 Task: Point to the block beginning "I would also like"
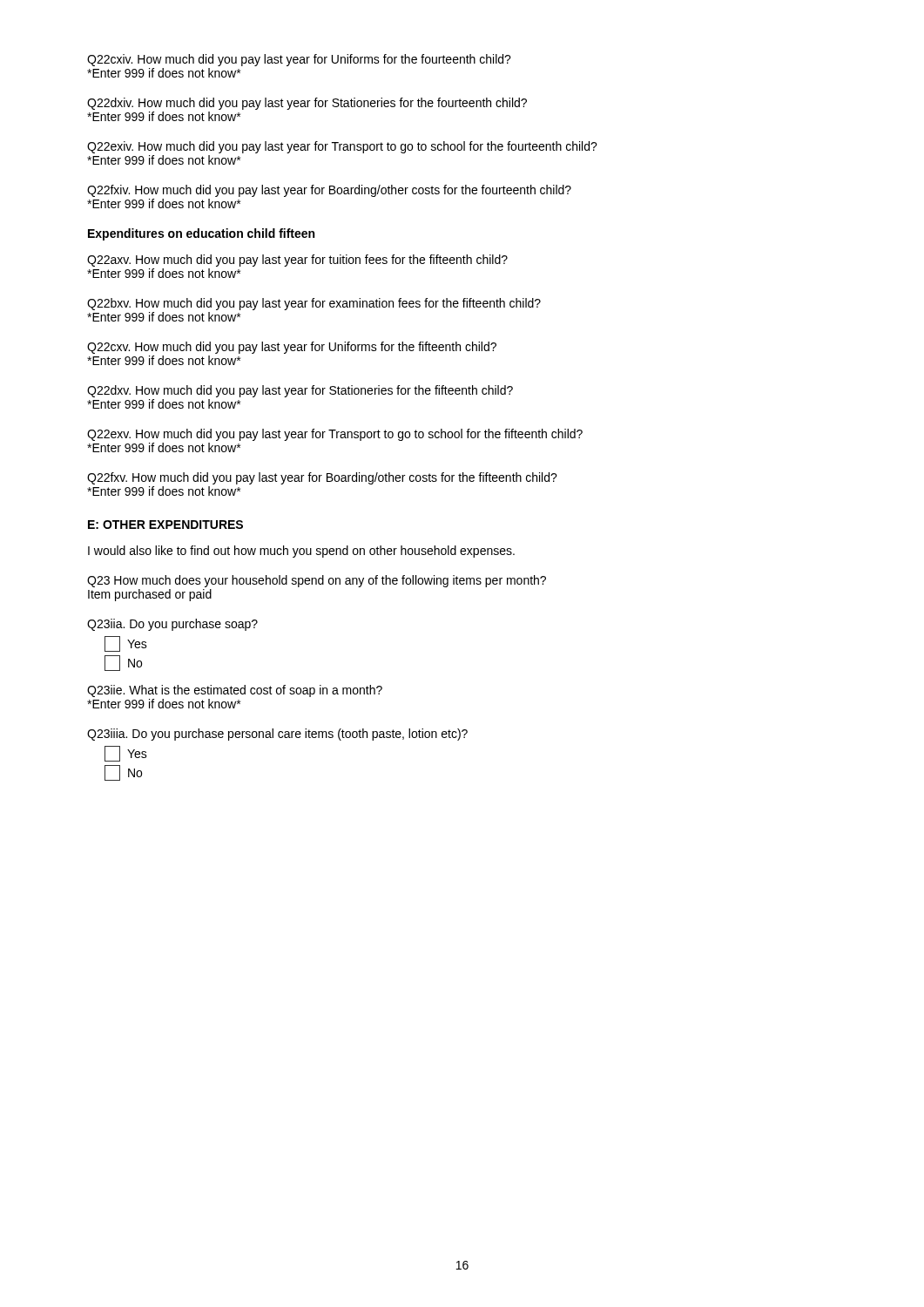tap(301, 551)
